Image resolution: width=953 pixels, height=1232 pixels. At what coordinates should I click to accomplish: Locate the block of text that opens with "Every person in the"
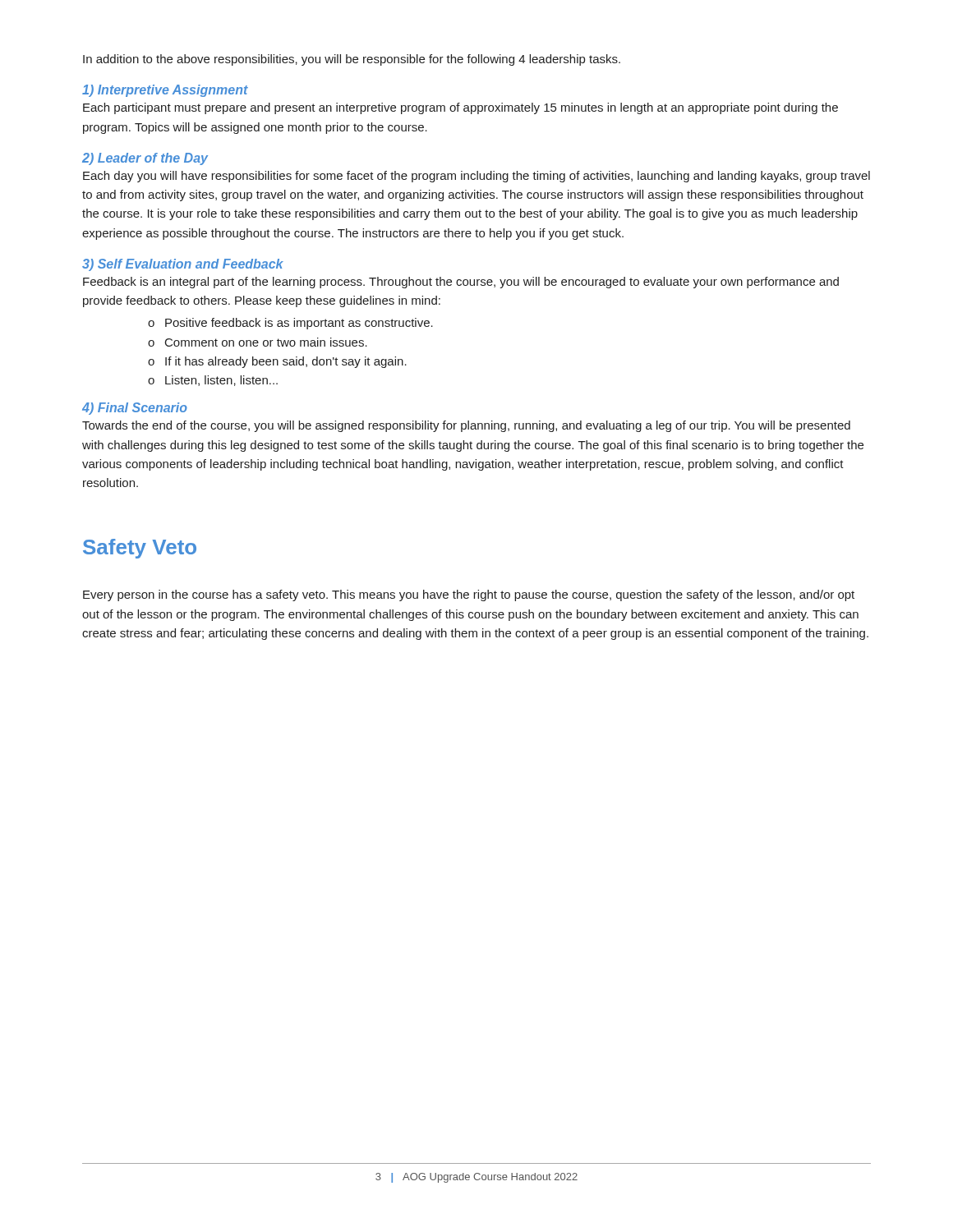pyautogui.click(x=476, y=614)
